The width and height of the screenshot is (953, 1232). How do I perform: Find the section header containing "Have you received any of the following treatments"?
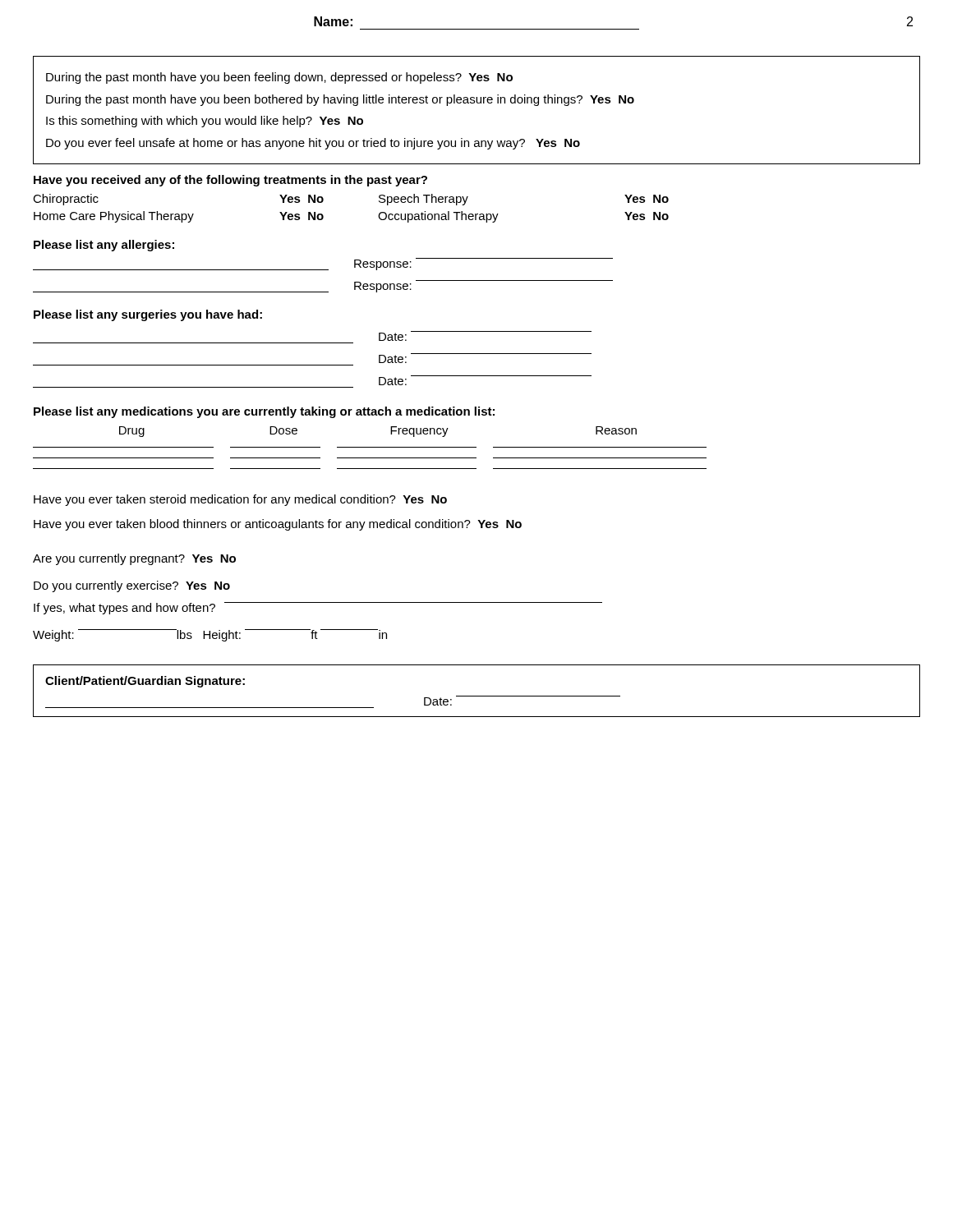tap(230, 179)
